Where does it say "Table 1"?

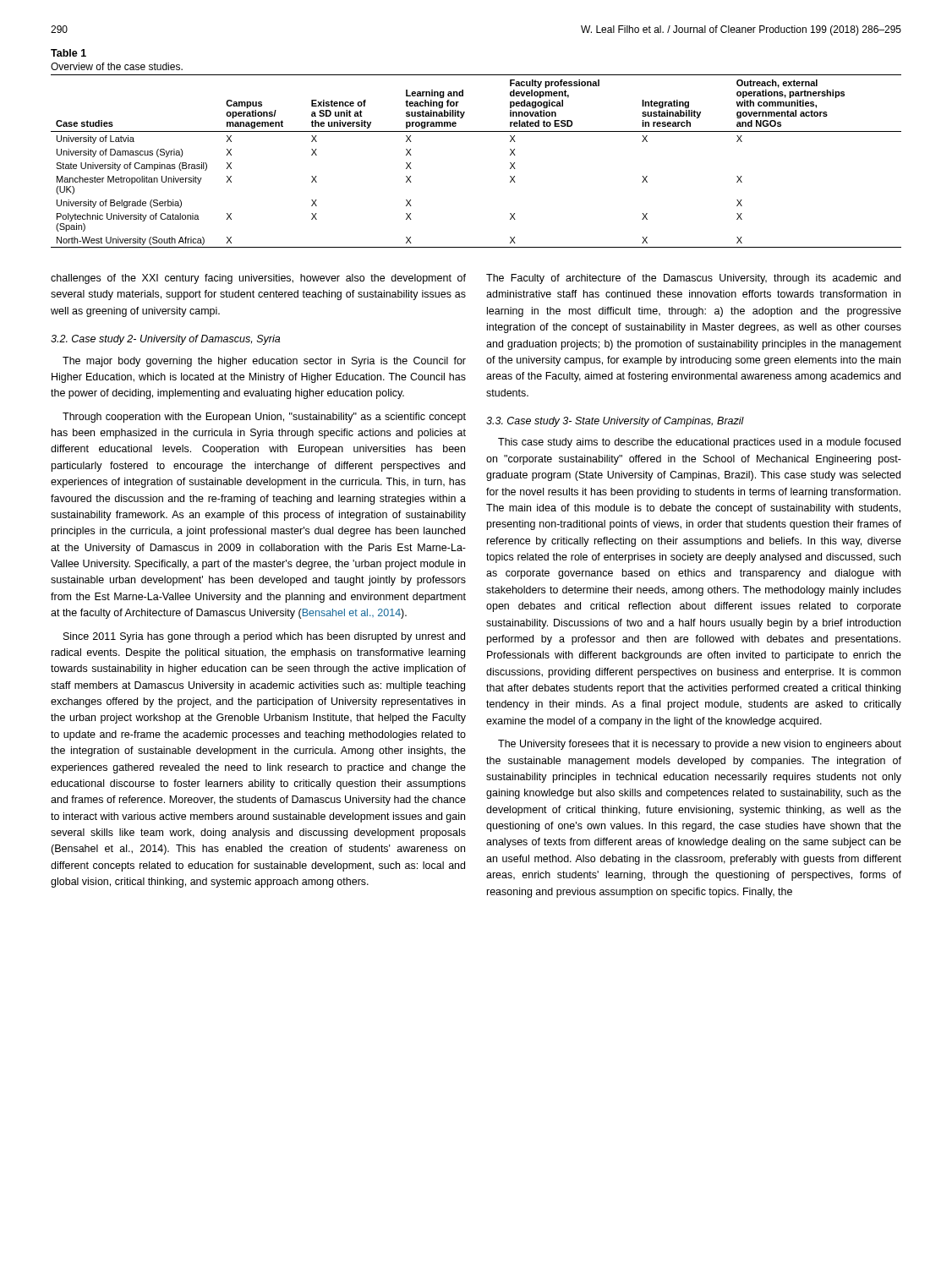click(x=69, y=53)
